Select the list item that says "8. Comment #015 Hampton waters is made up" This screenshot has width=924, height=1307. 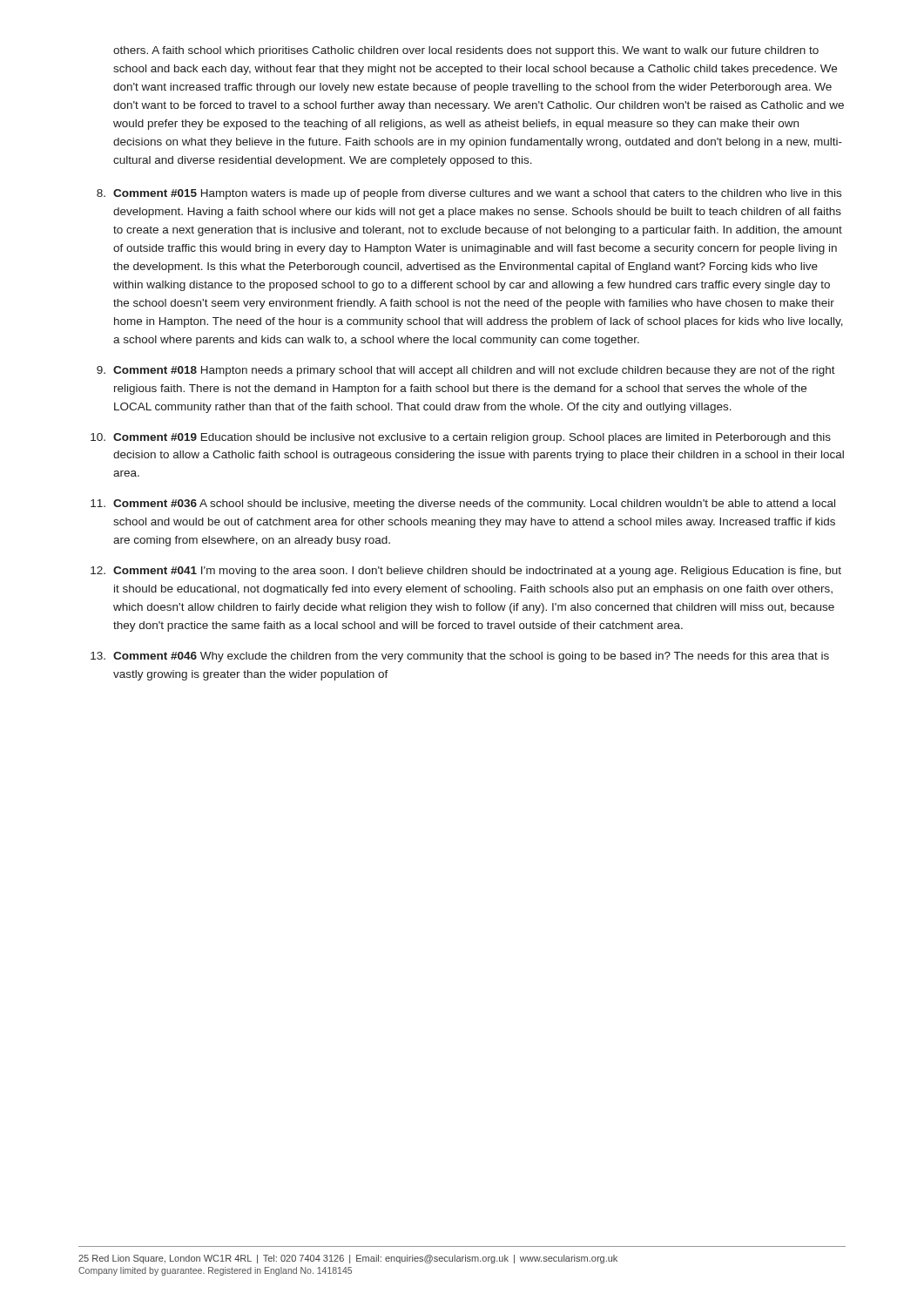coord(462,267)
